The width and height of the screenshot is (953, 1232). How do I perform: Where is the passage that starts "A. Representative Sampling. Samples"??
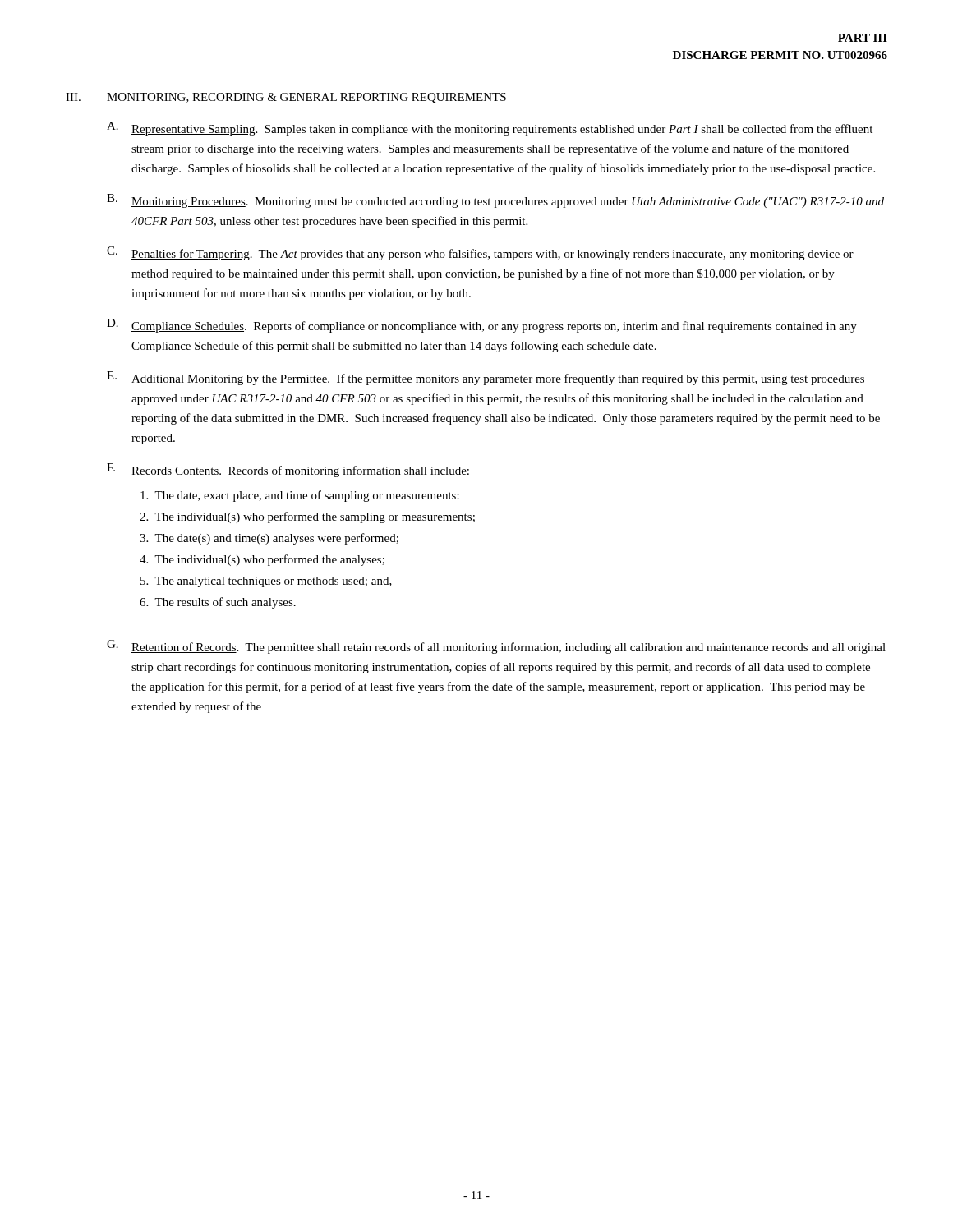point(497,149)
